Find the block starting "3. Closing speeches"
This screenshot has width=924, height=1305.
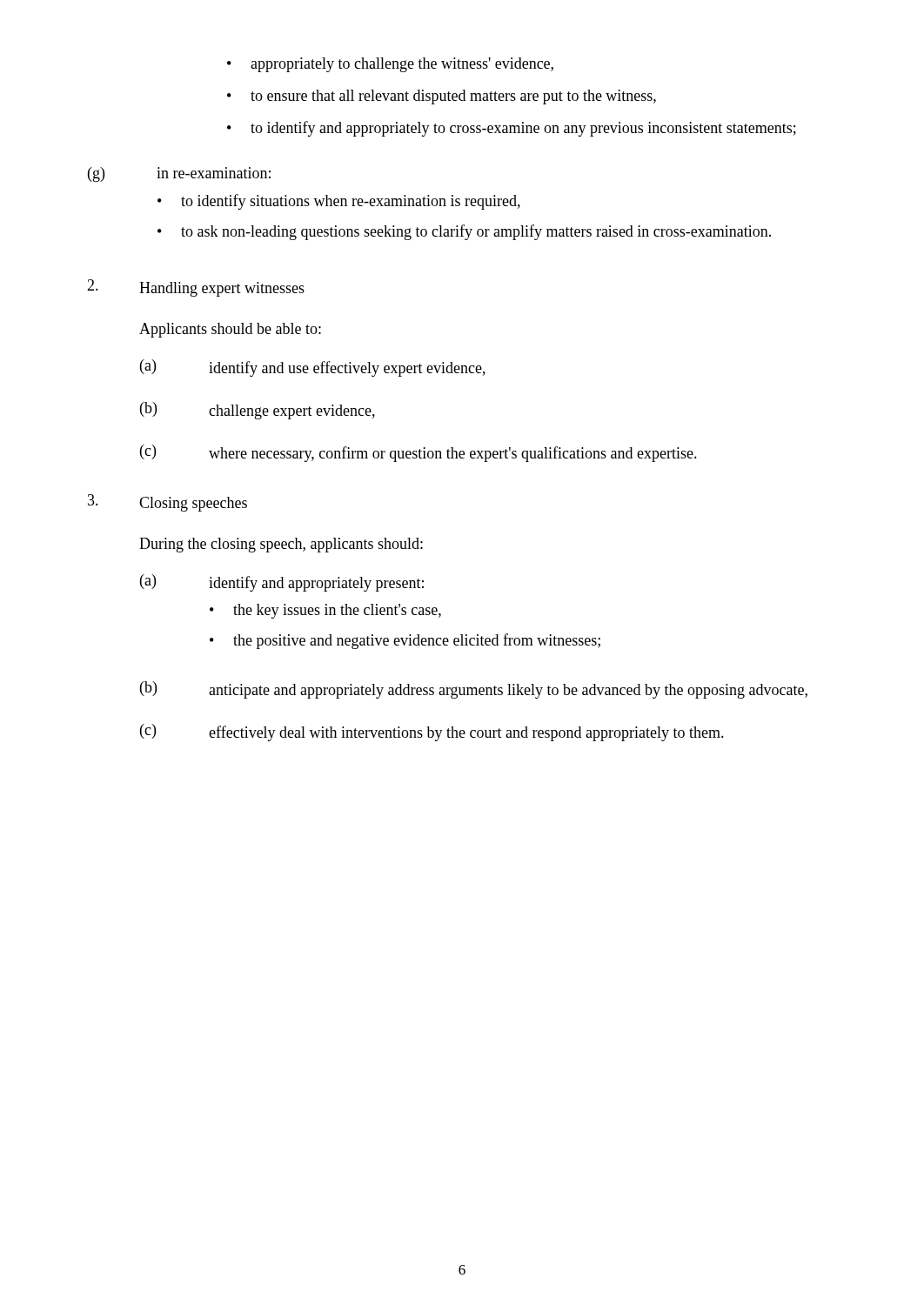pos(167,503)
